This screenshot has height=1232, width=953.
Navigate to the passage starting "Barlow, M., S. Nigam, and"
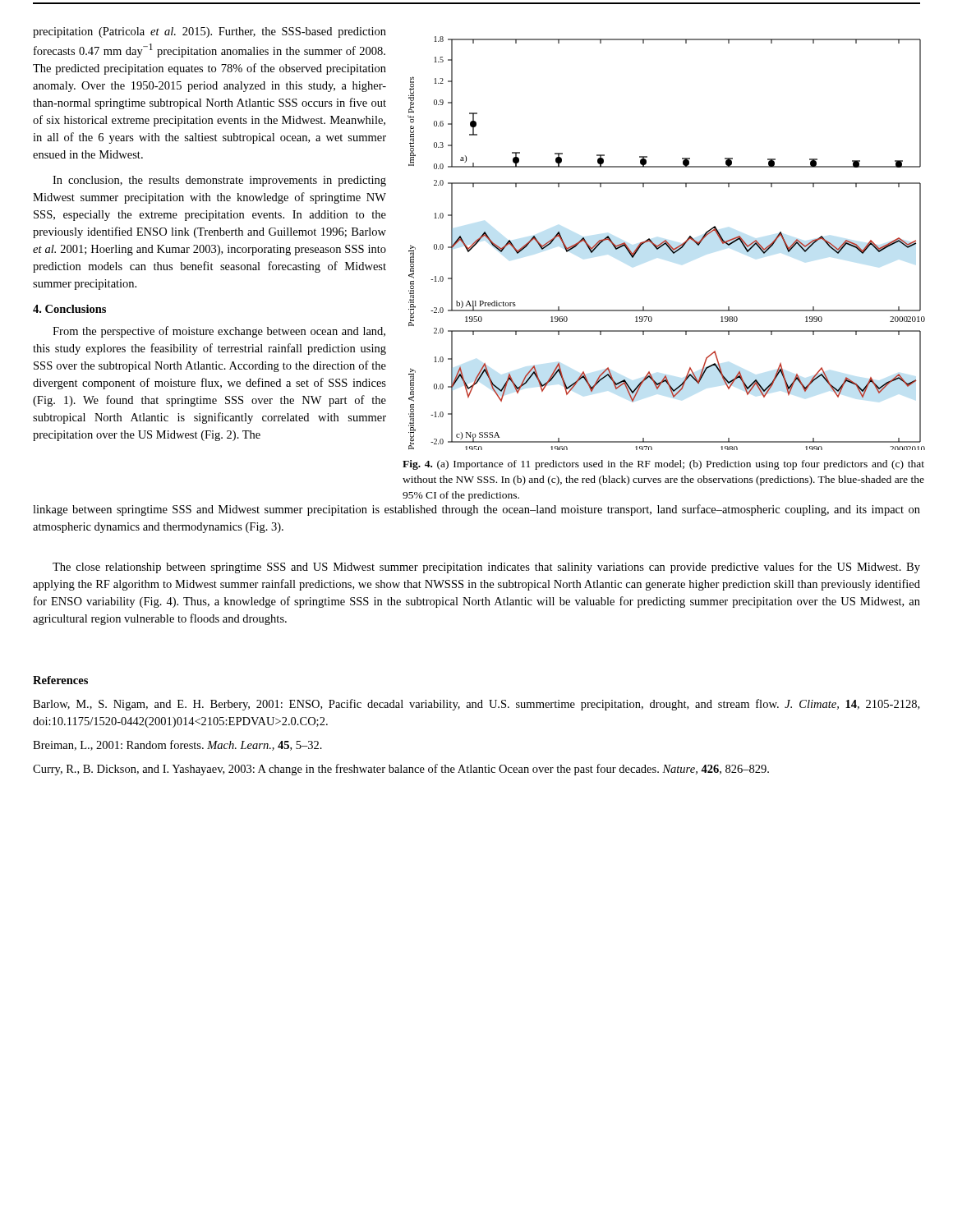476,713
